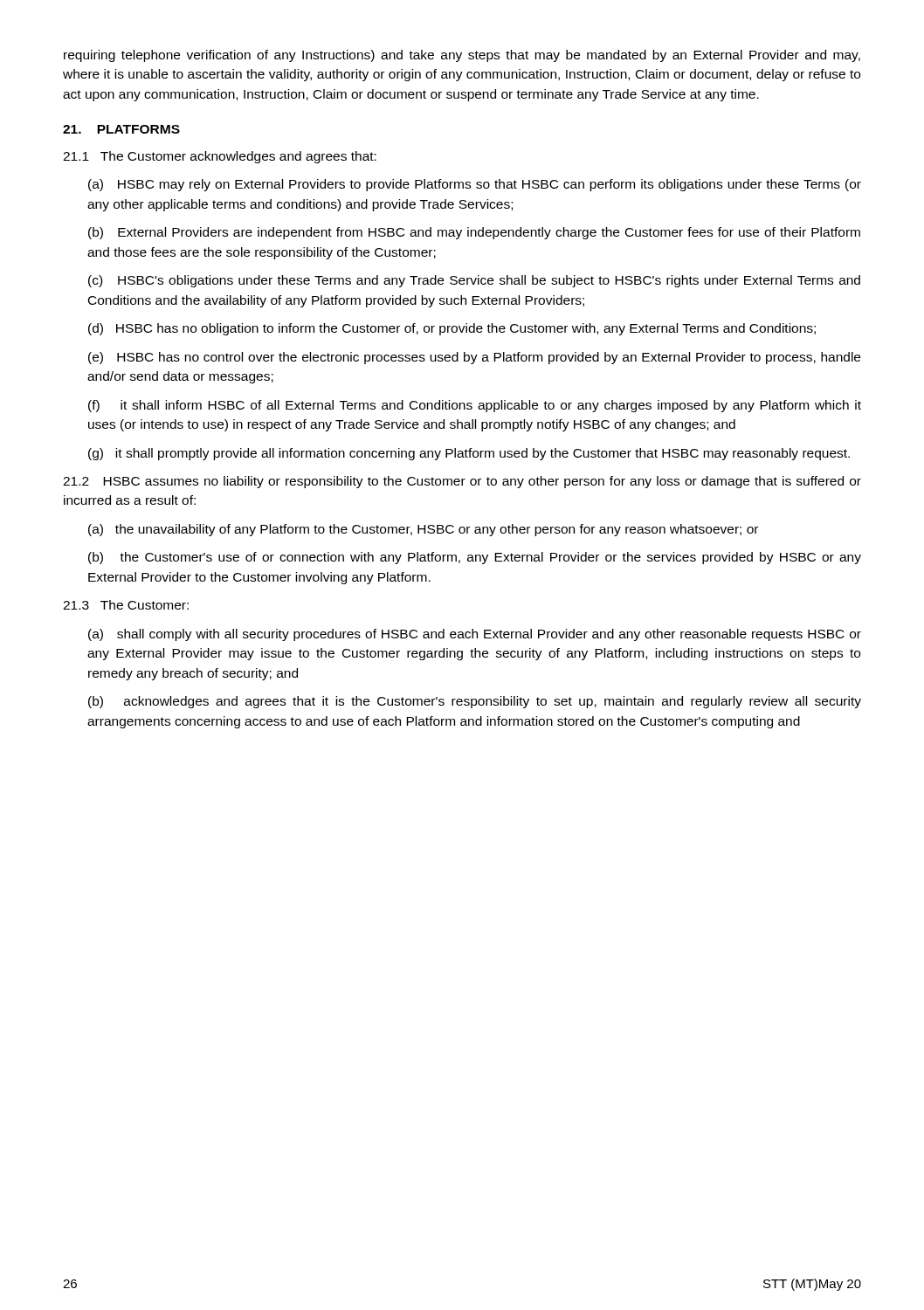Point to the region starting "(b) External Providers are independent"
Image resolution: width=924 pixels, height=1310 pixels.
point(474,243)
